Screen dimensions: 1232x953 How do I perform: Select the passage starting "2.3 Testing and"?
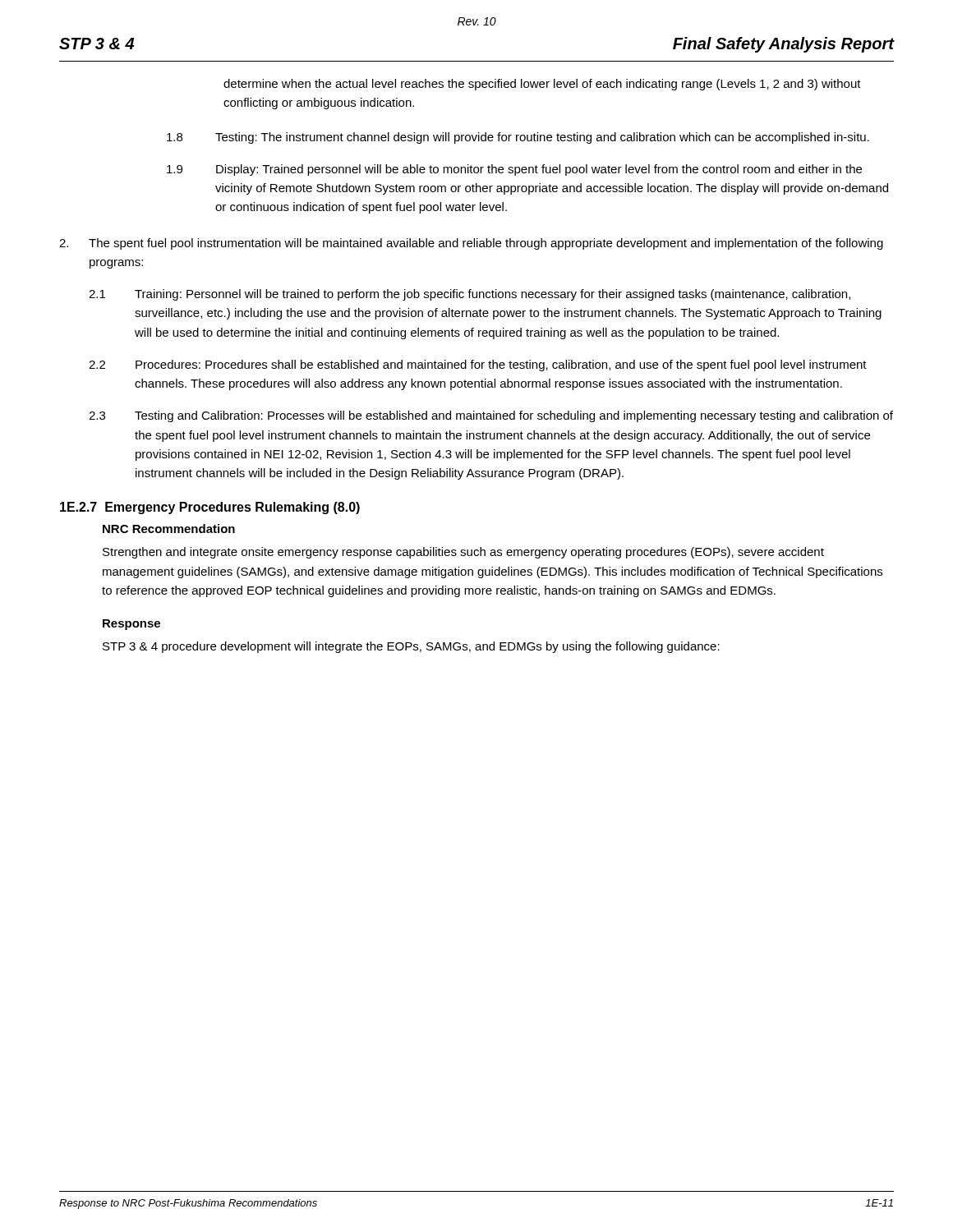(491, 444)
